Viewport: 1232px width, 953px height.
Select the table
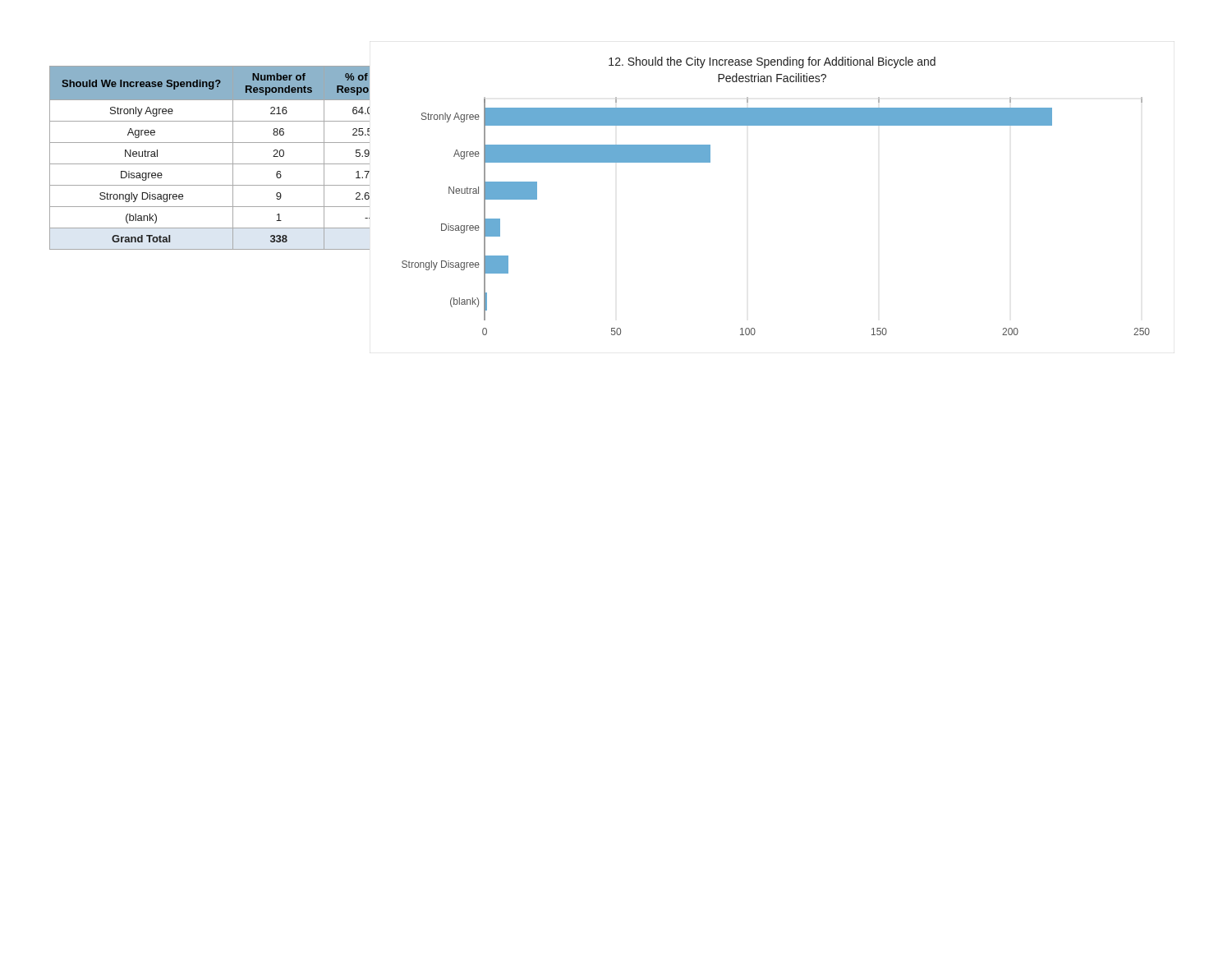coord(233,158)
